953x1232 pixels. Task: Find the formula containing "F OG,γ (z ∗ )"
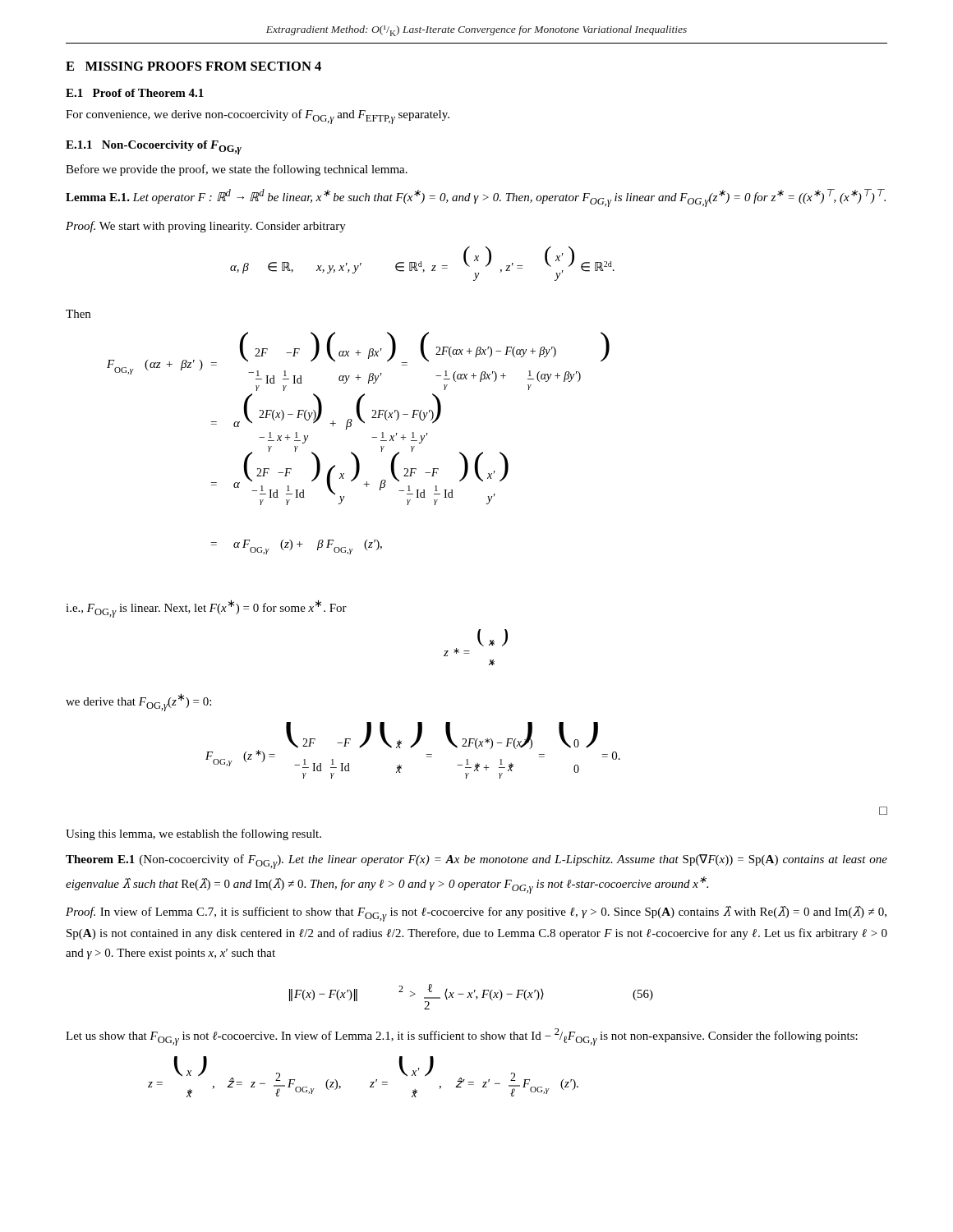pyautogui.click(x=476, y=755)
